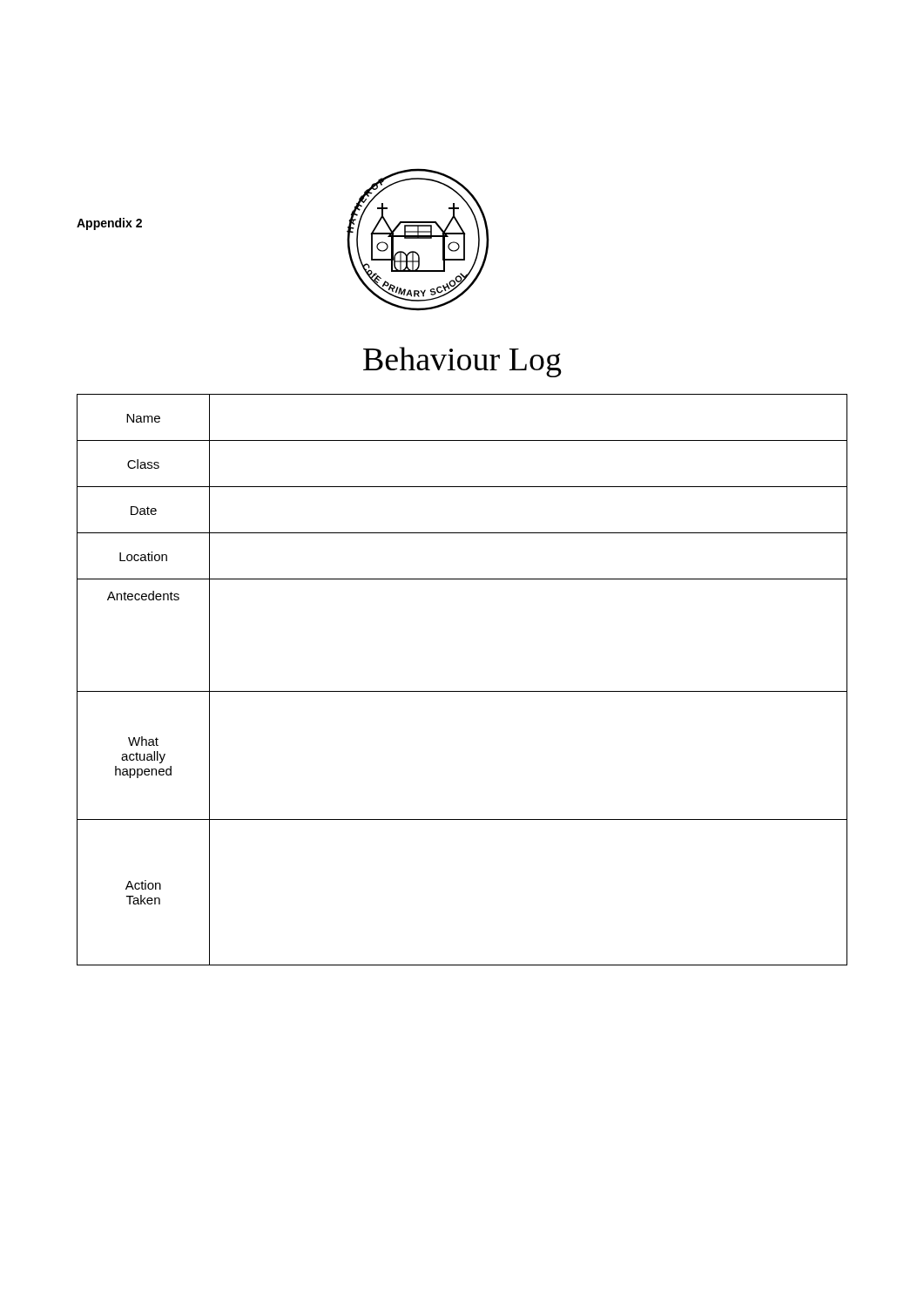Find the text starting "Appendix 2"

click(109, 223)
